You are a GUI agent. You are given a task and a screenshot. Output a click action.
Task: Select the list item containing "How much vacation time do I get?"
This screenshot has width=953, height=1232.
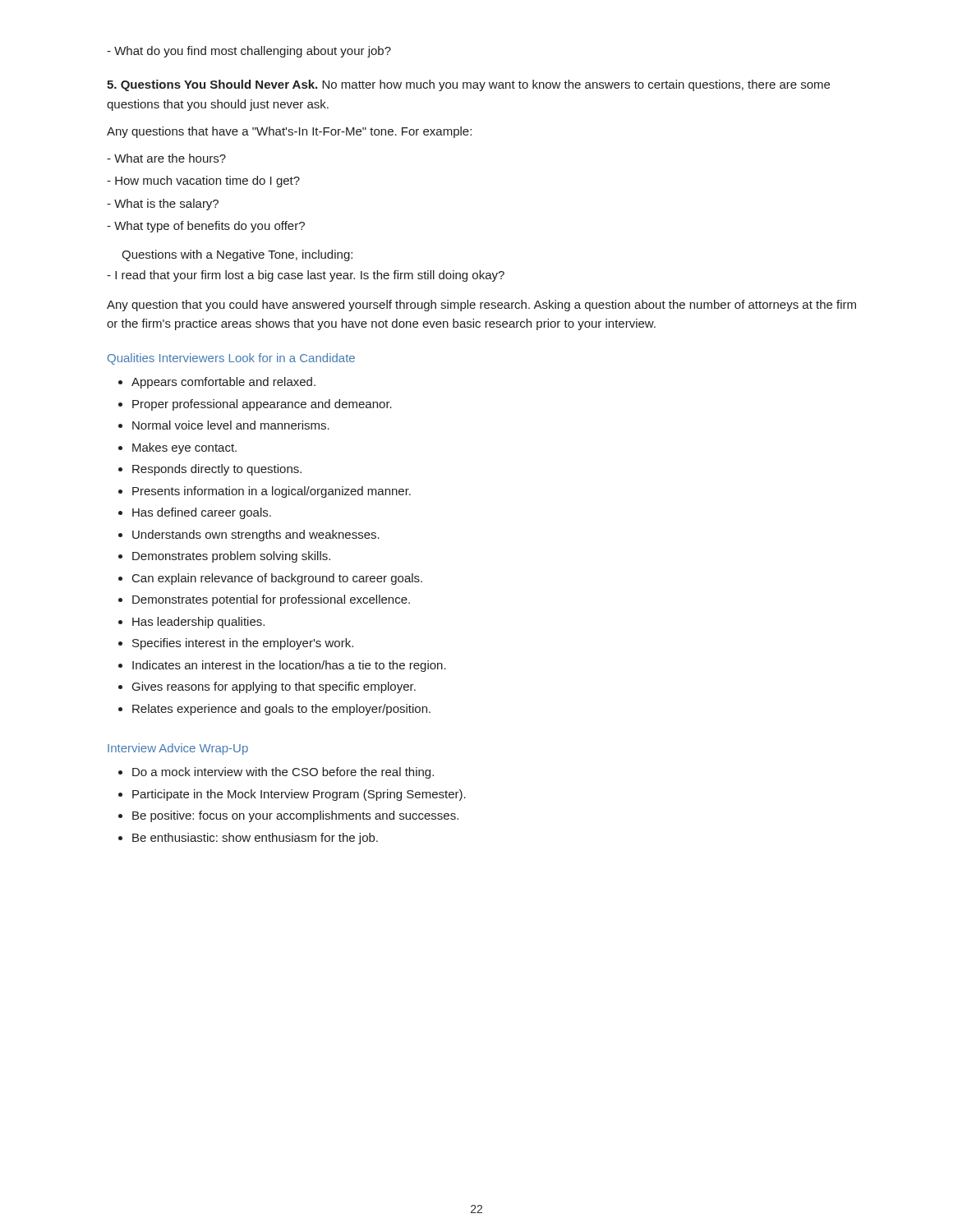coord(203,180)
